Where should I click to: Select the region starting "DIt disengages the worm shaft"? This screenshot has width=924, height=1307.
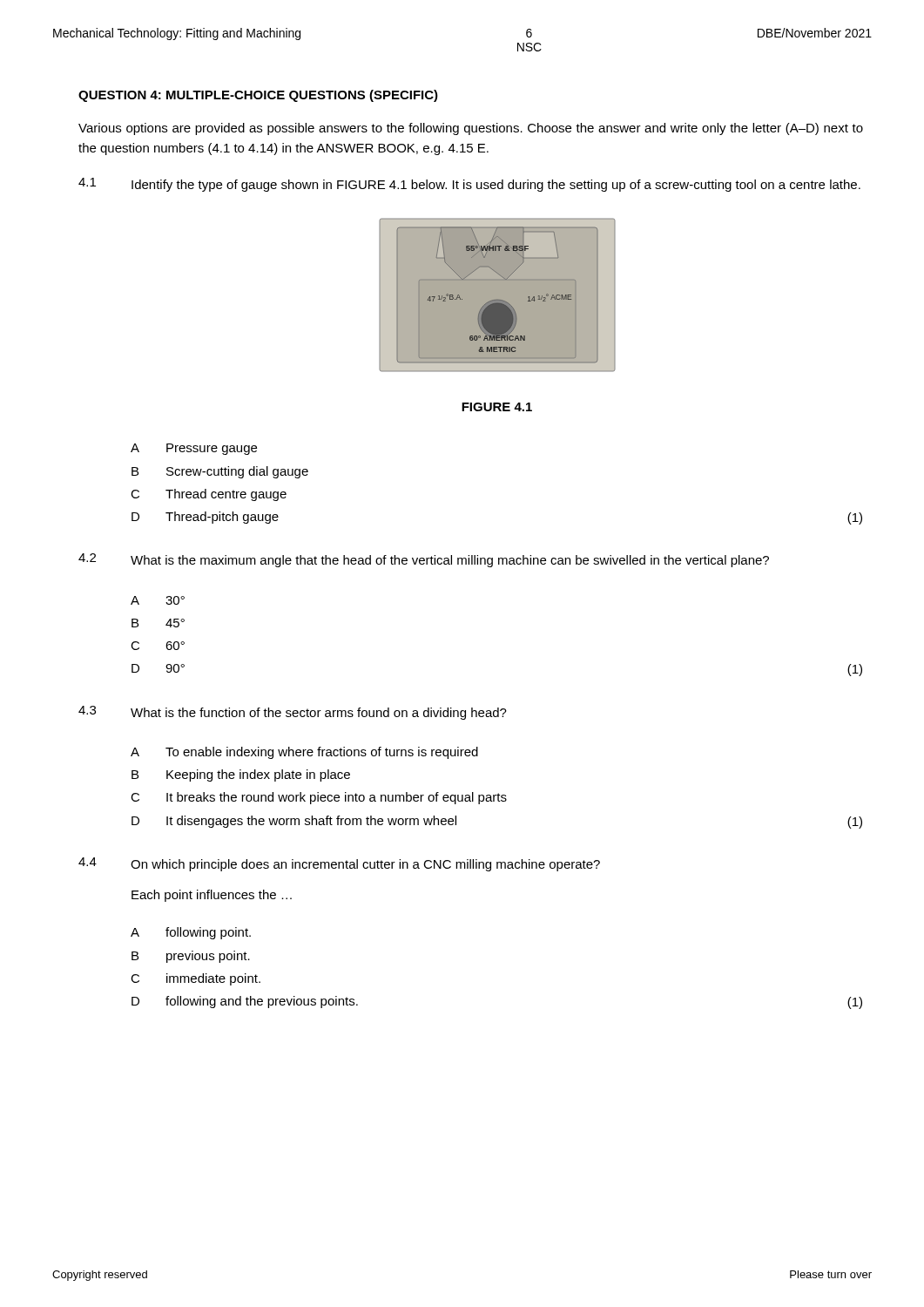pyautogui.click(x=294, y=822)
